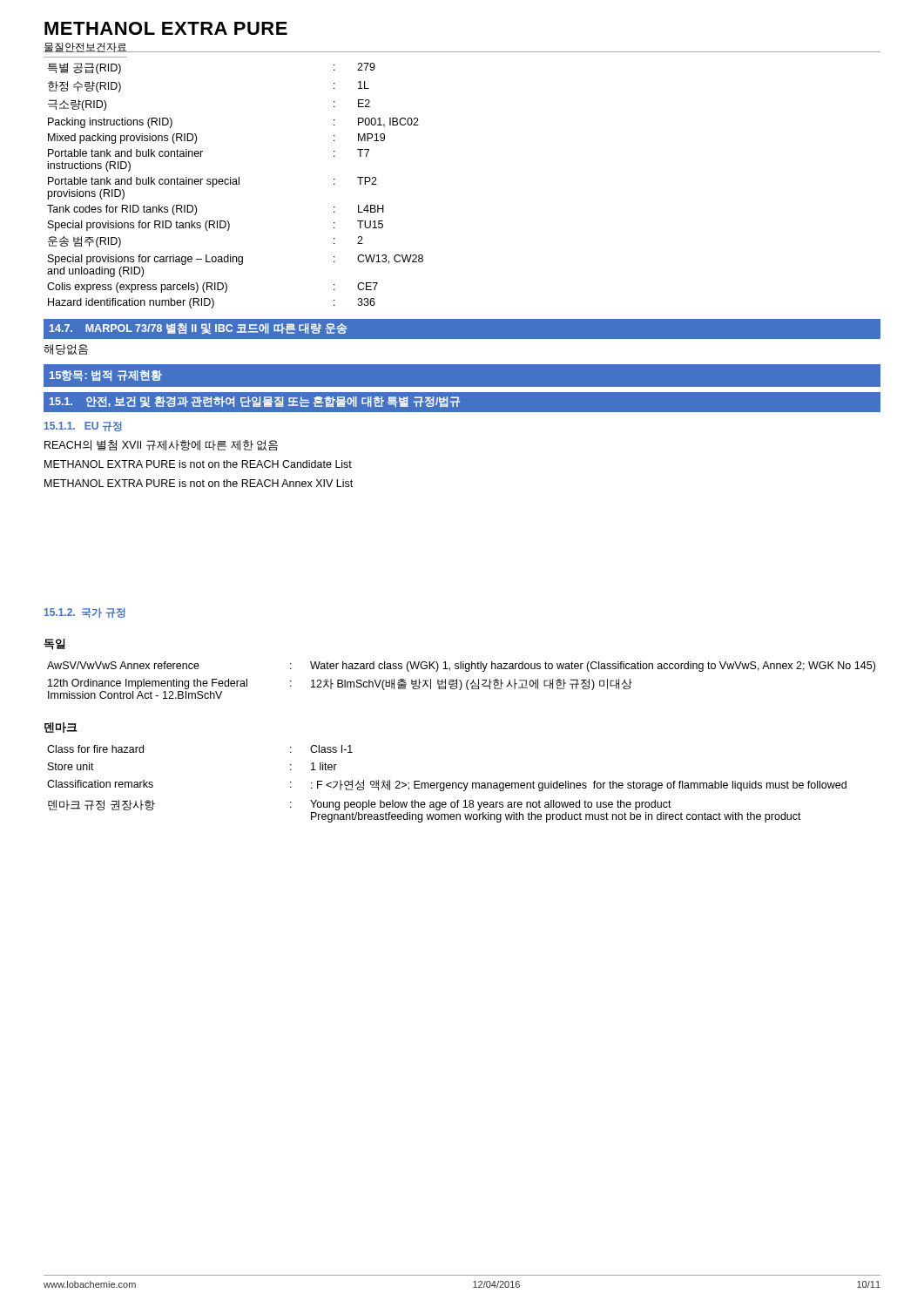
Task: Click on the text starting "15.1. 안전, 보건 및 환경과 관련하여 단일물질"
Action: point(462,402)
